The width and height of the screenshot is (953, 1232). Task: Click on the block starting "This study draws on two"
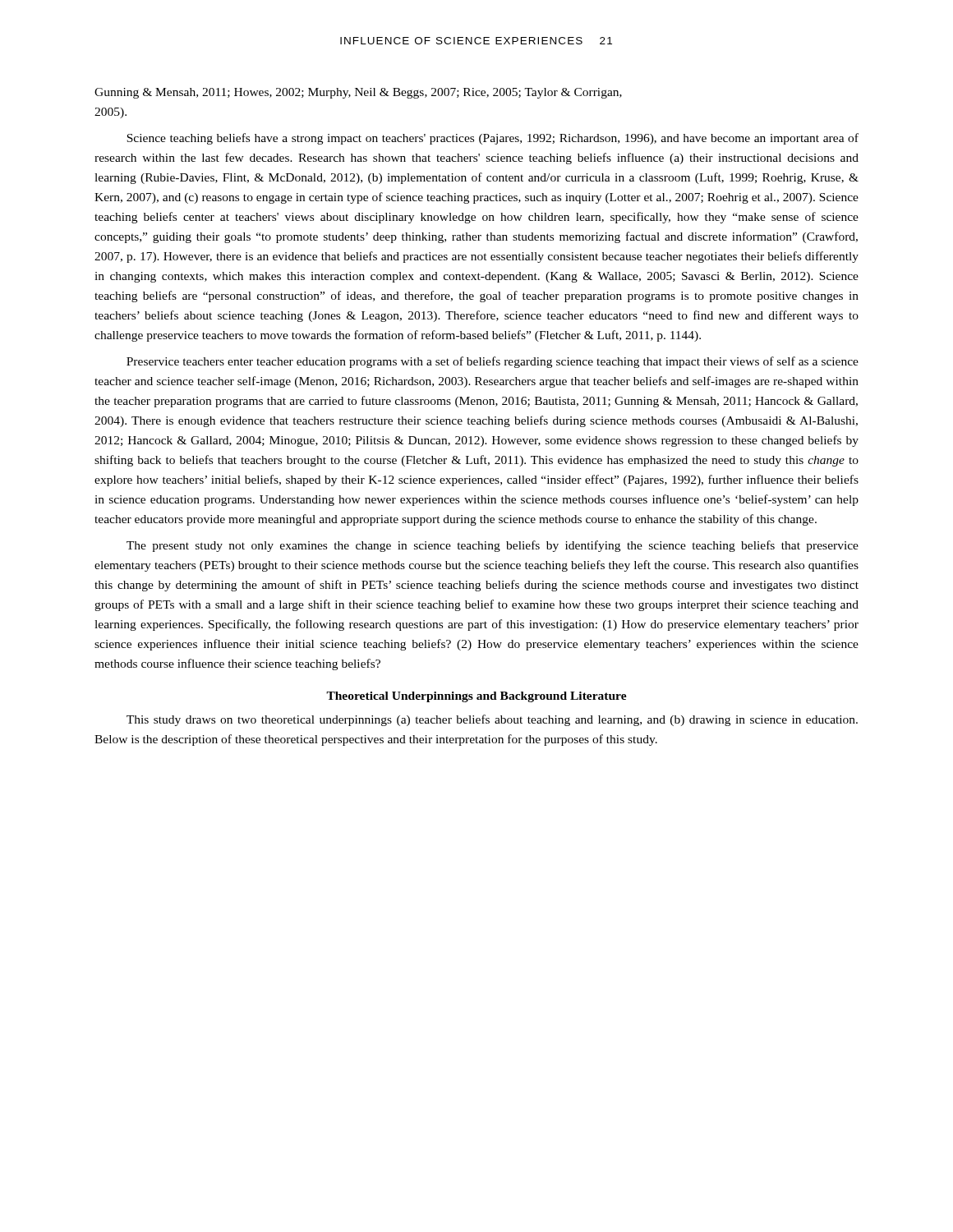476,730
